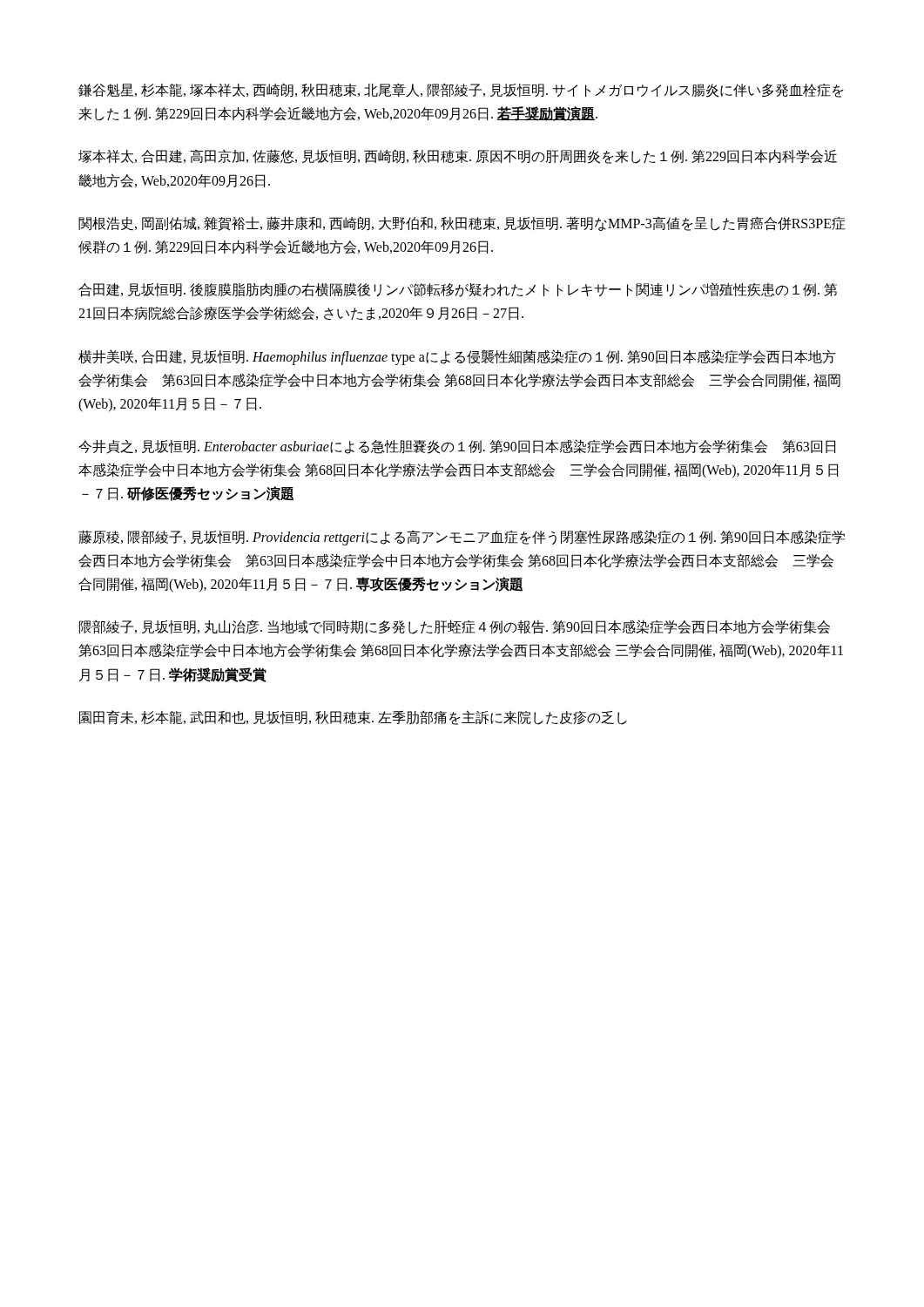Where is the passage that starts "塚本祥太, 合田建, 高田京加, 佐藤悠, 見坂恒明, 西崎朗, 秋田穂束."?
The image size is (924, 1307).
click(458, 169)
